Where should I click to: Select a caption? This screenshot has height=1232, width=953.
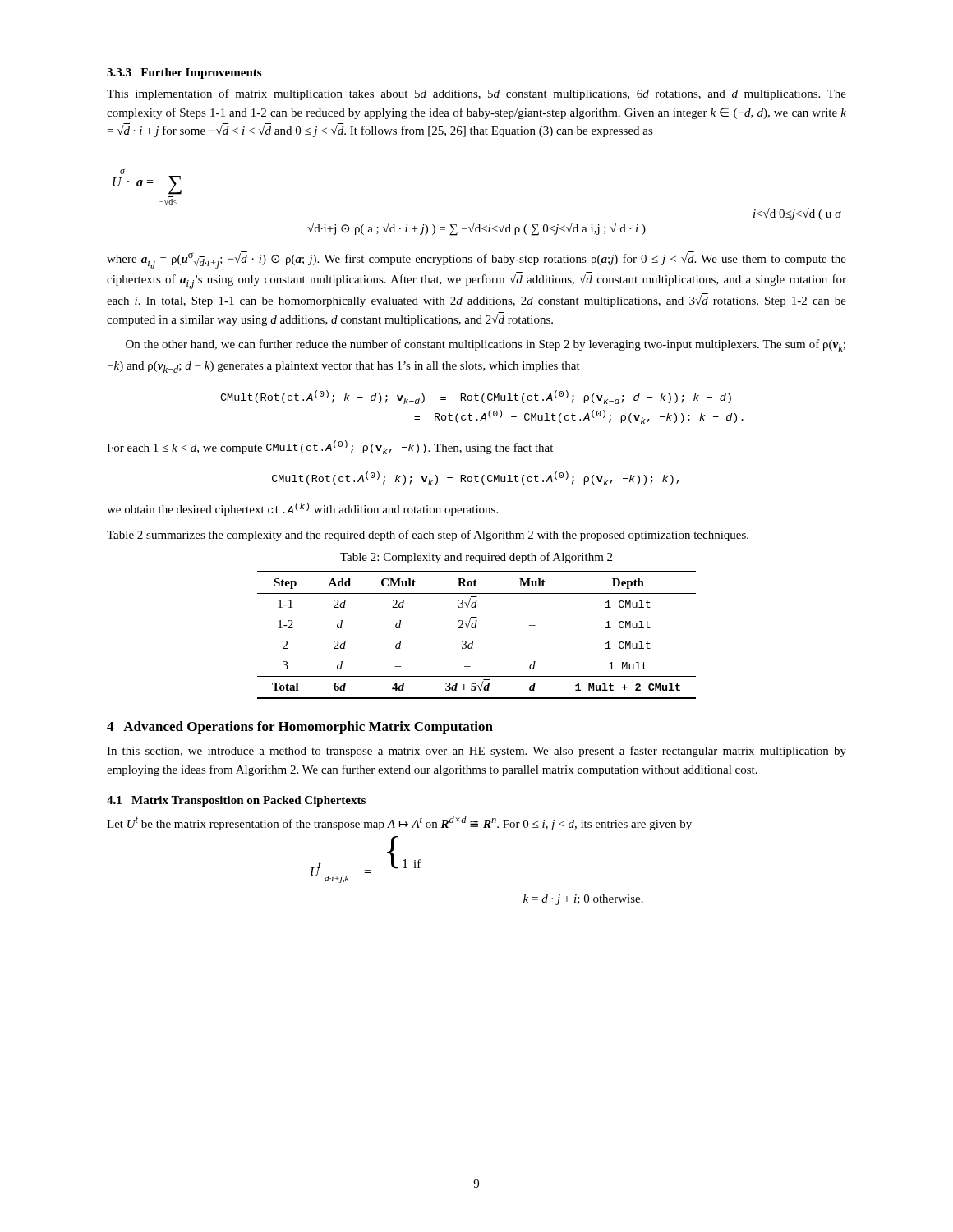point(476,557)
